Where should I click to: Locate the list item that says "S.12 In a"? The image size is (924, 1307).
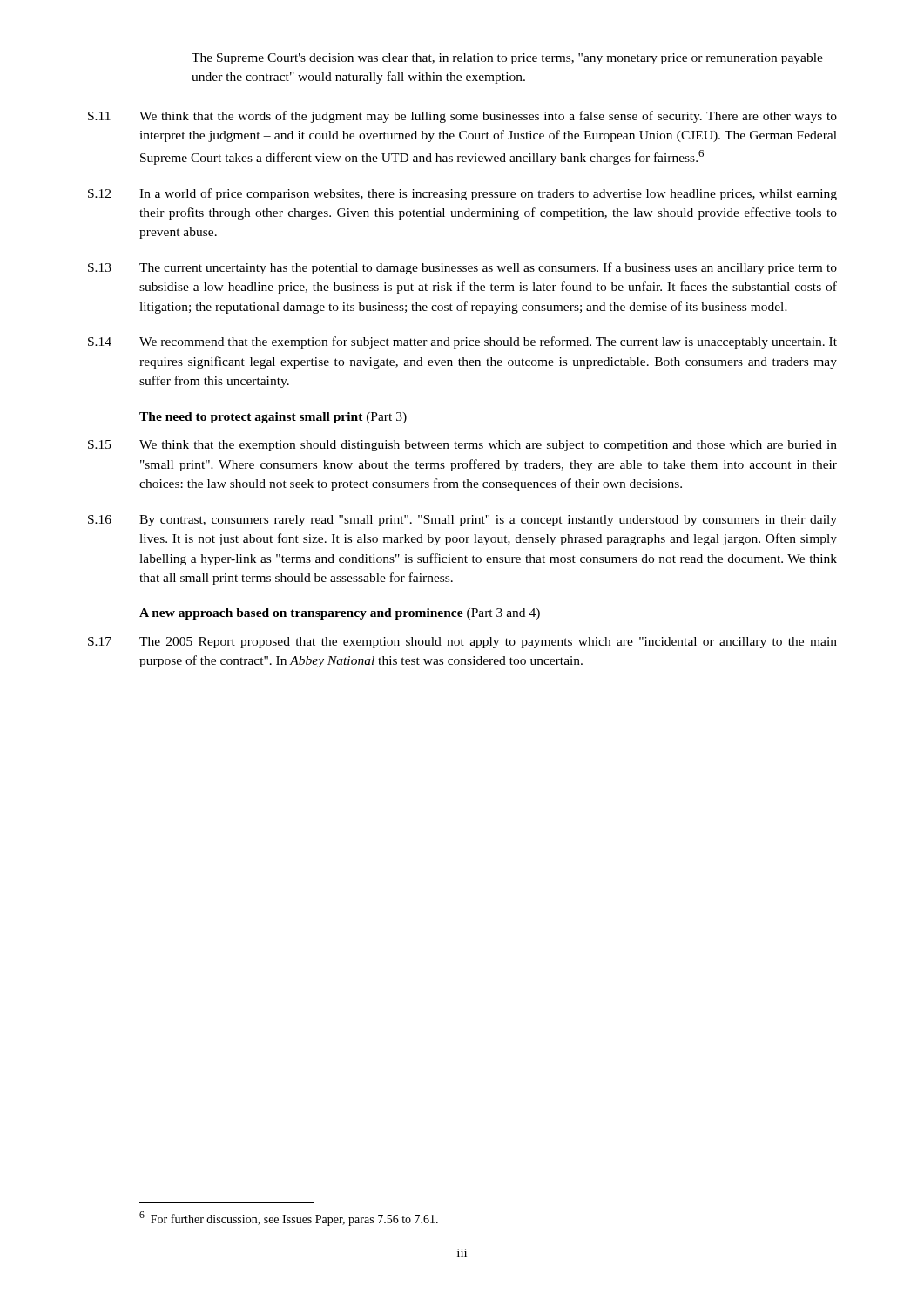pos(462,213)
